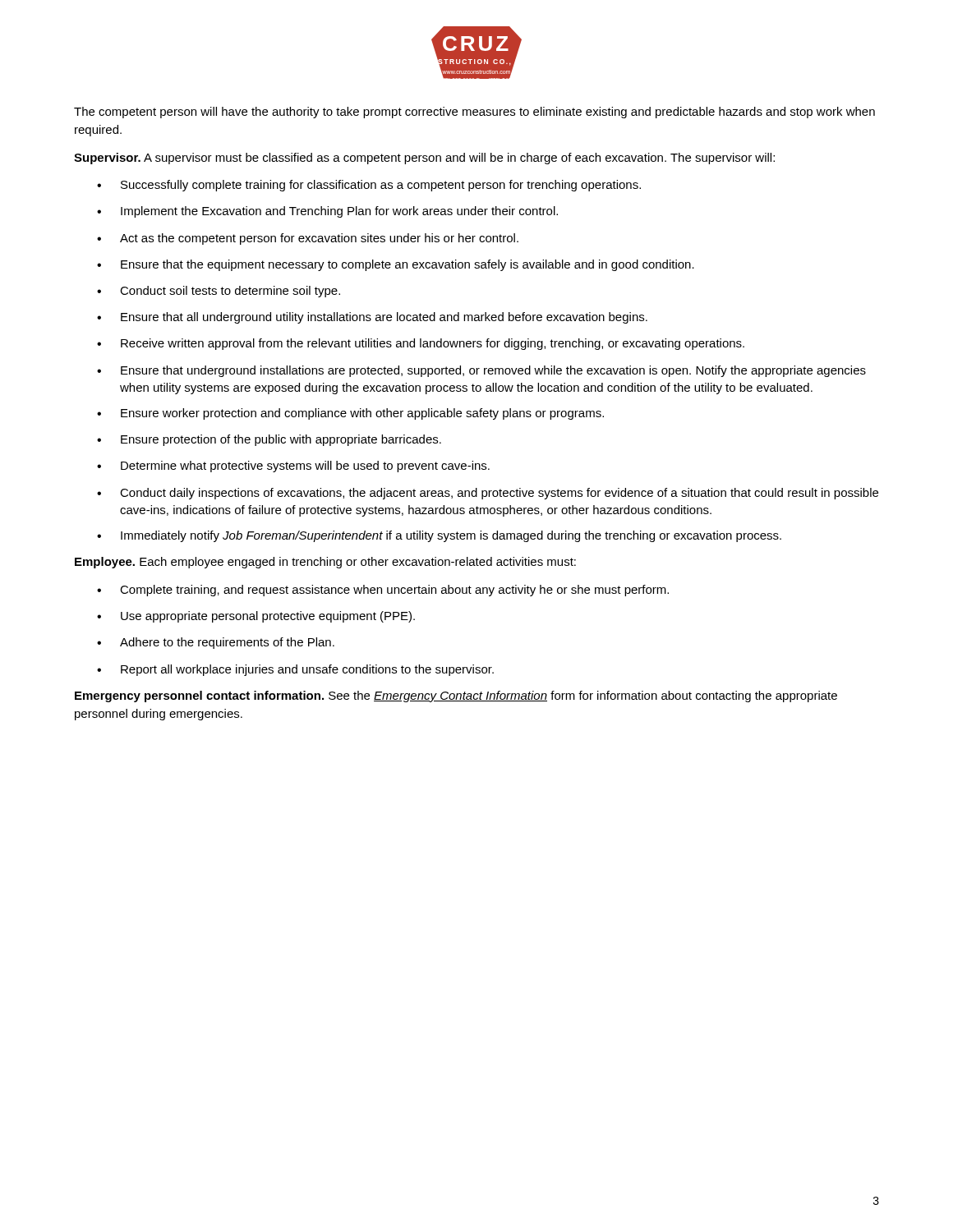Point to the region starting "The competent person will have the authority"
This screenshot has width=953, height=1232.
point(475,120)
